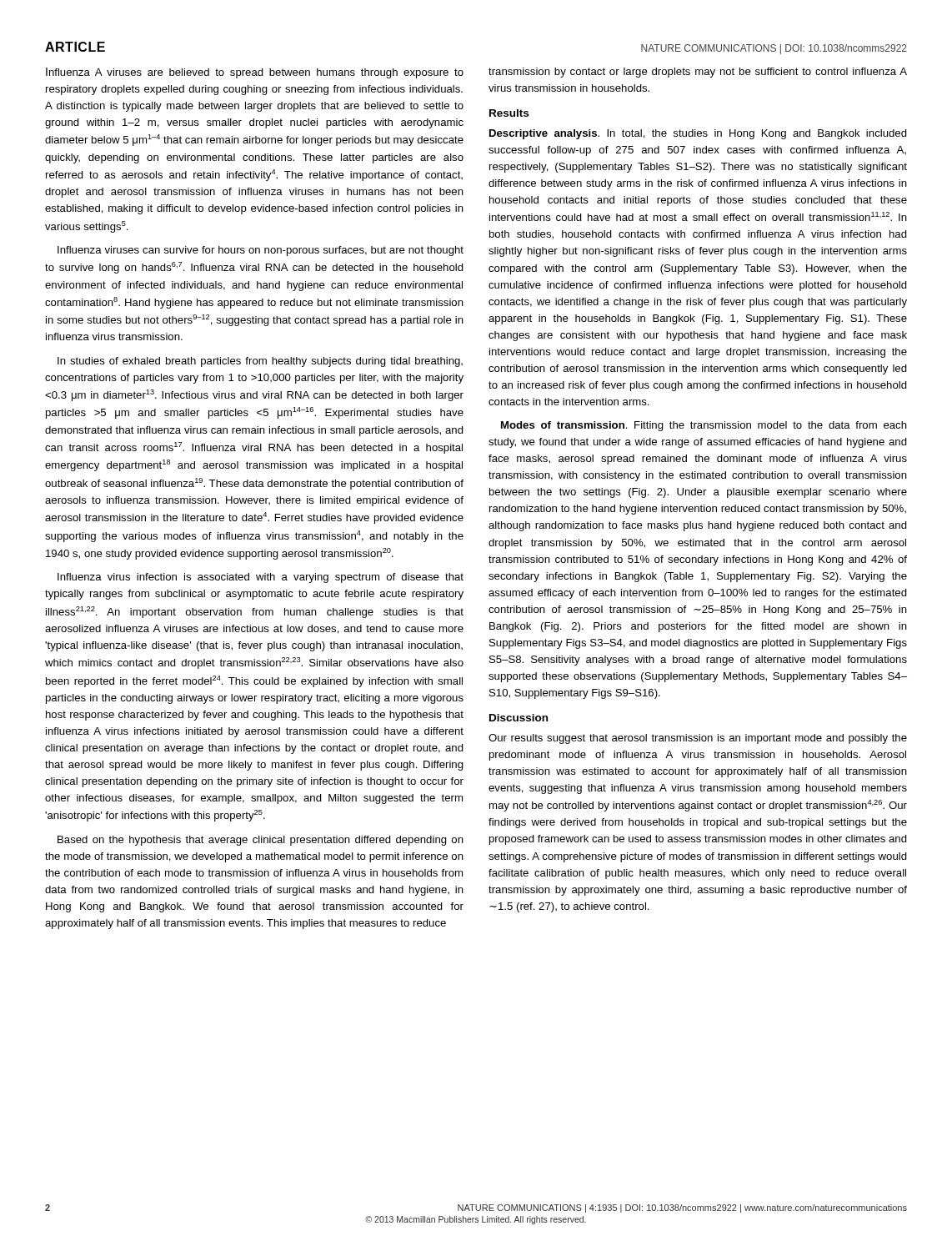Point to the region starting "Our results suggest that aerosol transmission"
The width and height of the screenshot is (952, 1251).
pyautogui.click(x=698, y=822)
